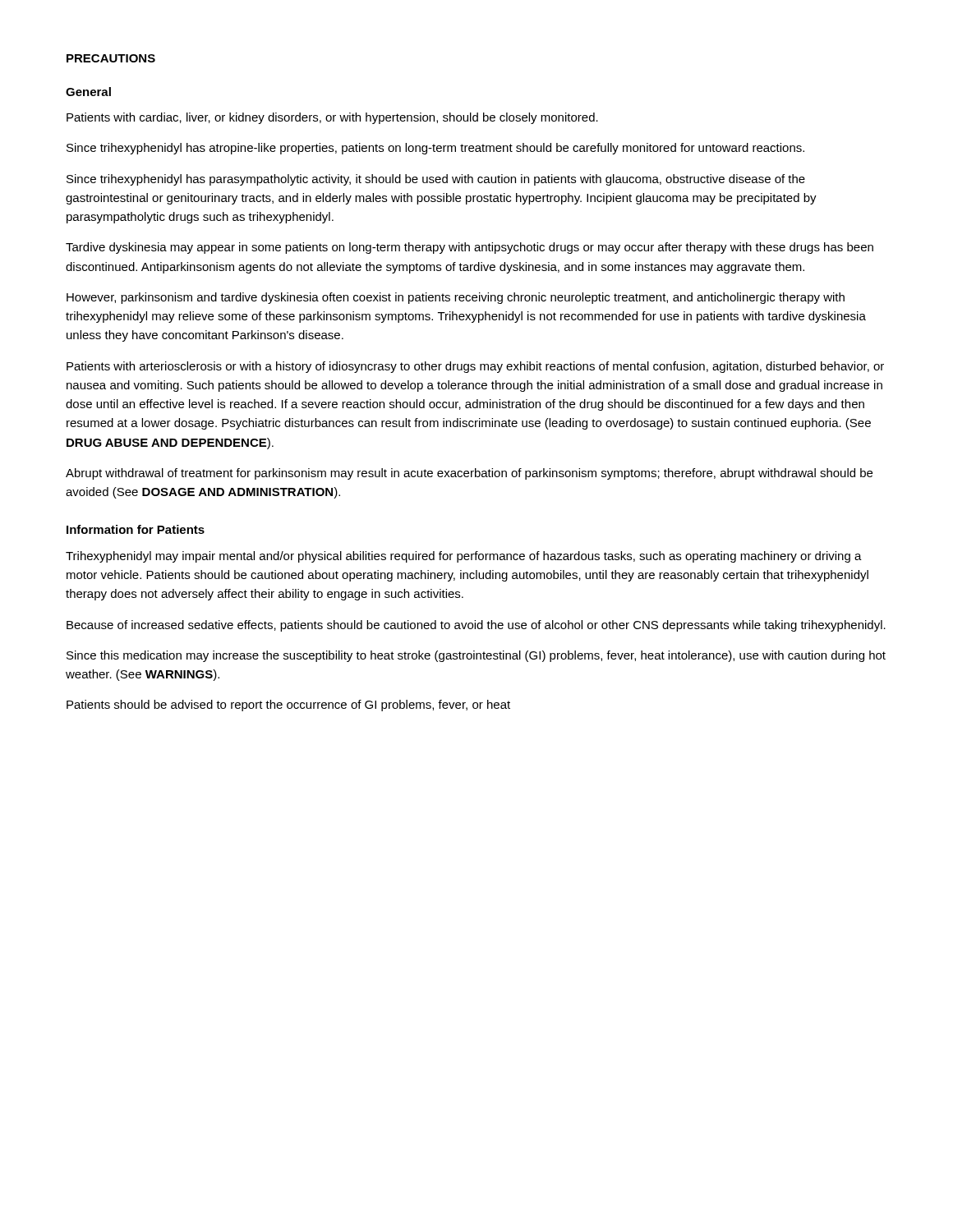The width and height of the screenshot is (953, 1232).
Task: Click the passage that begins "Trihexyphenidyl may impair"
Action: 467,575
